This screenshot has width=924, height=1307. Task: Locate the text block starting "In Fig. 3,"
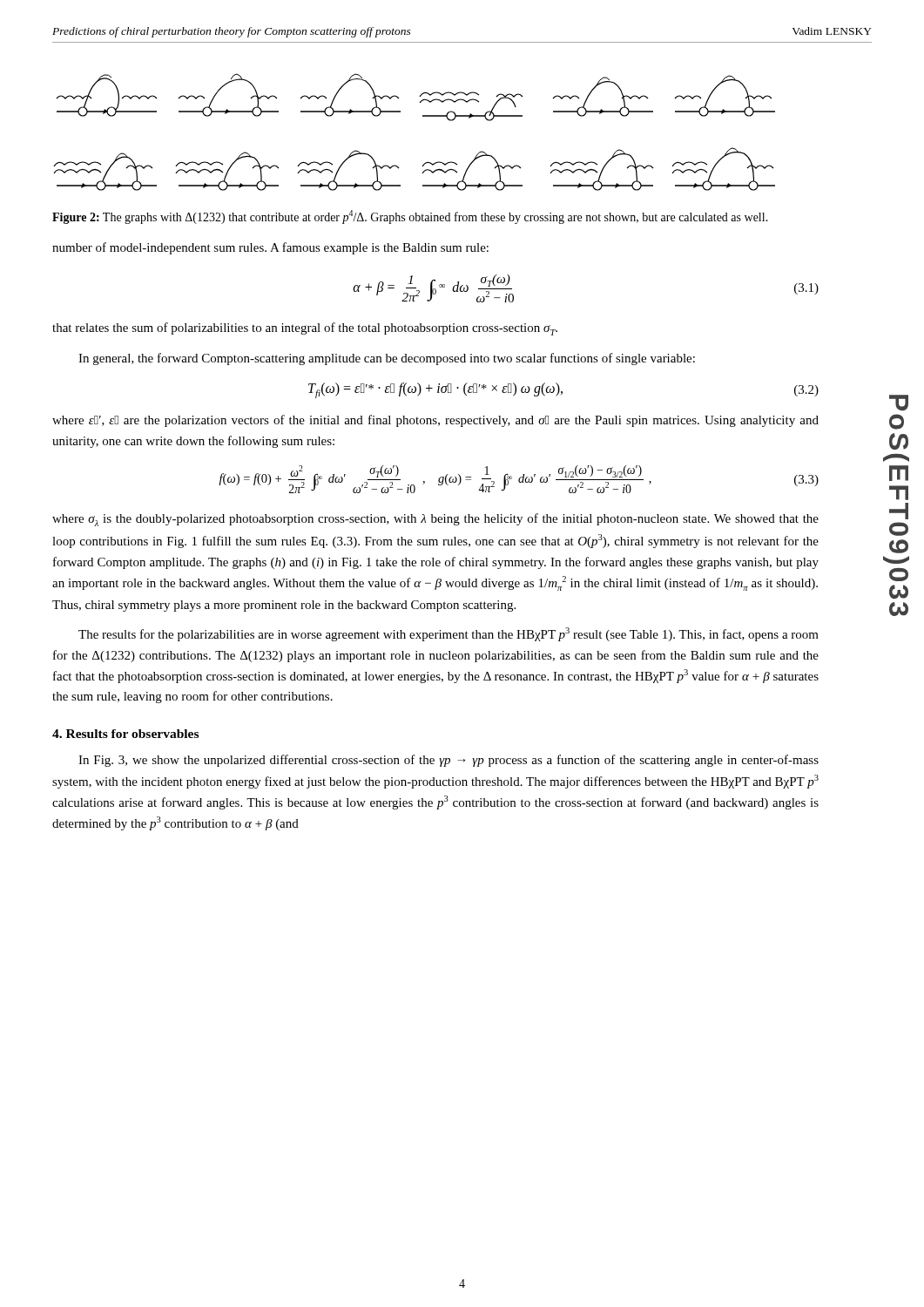[x=435, y=792]
